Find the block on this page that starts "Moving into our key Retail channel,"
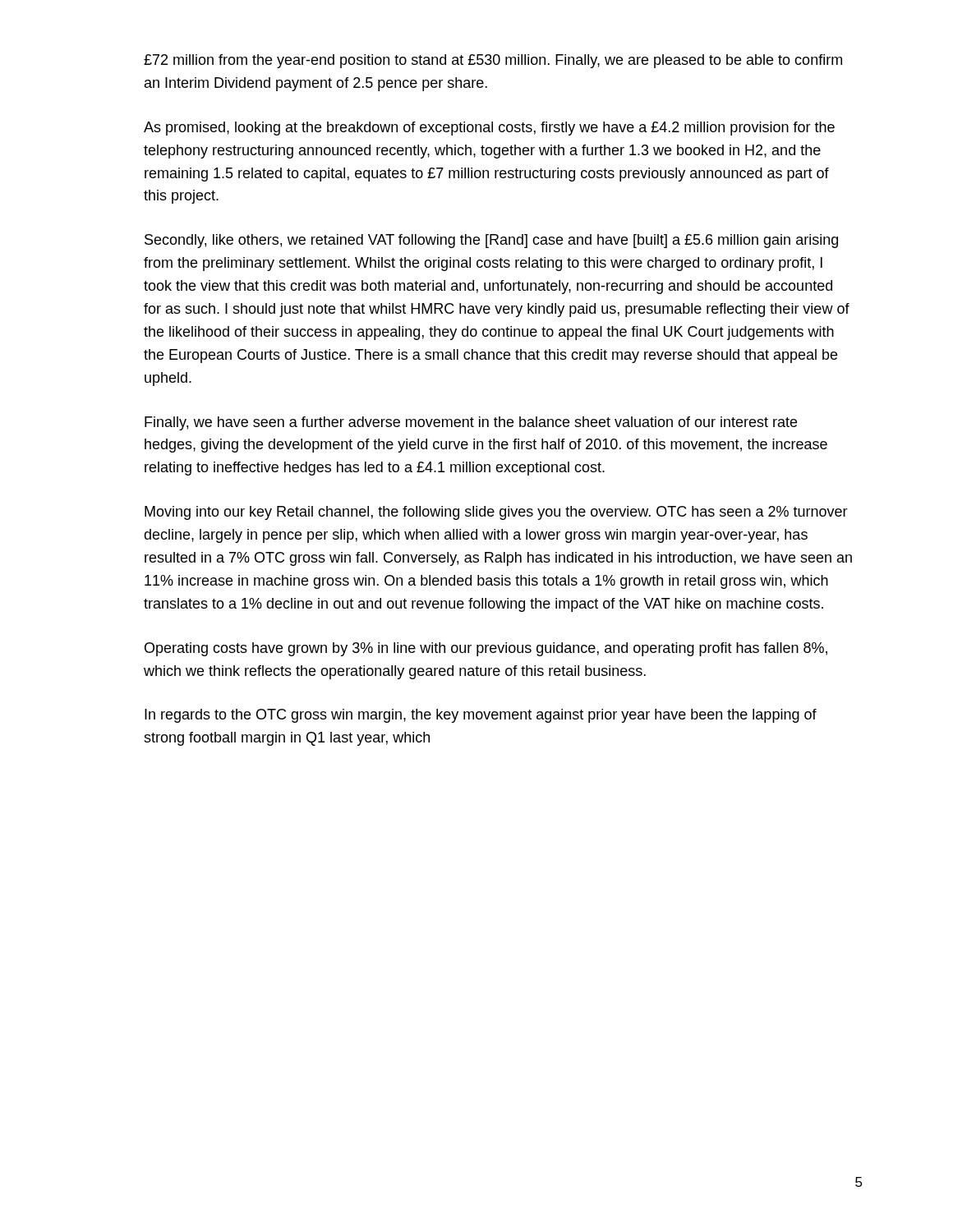The width and height of the screenshot is (953, 1232). pyautogui.click(x=498, y=558)
